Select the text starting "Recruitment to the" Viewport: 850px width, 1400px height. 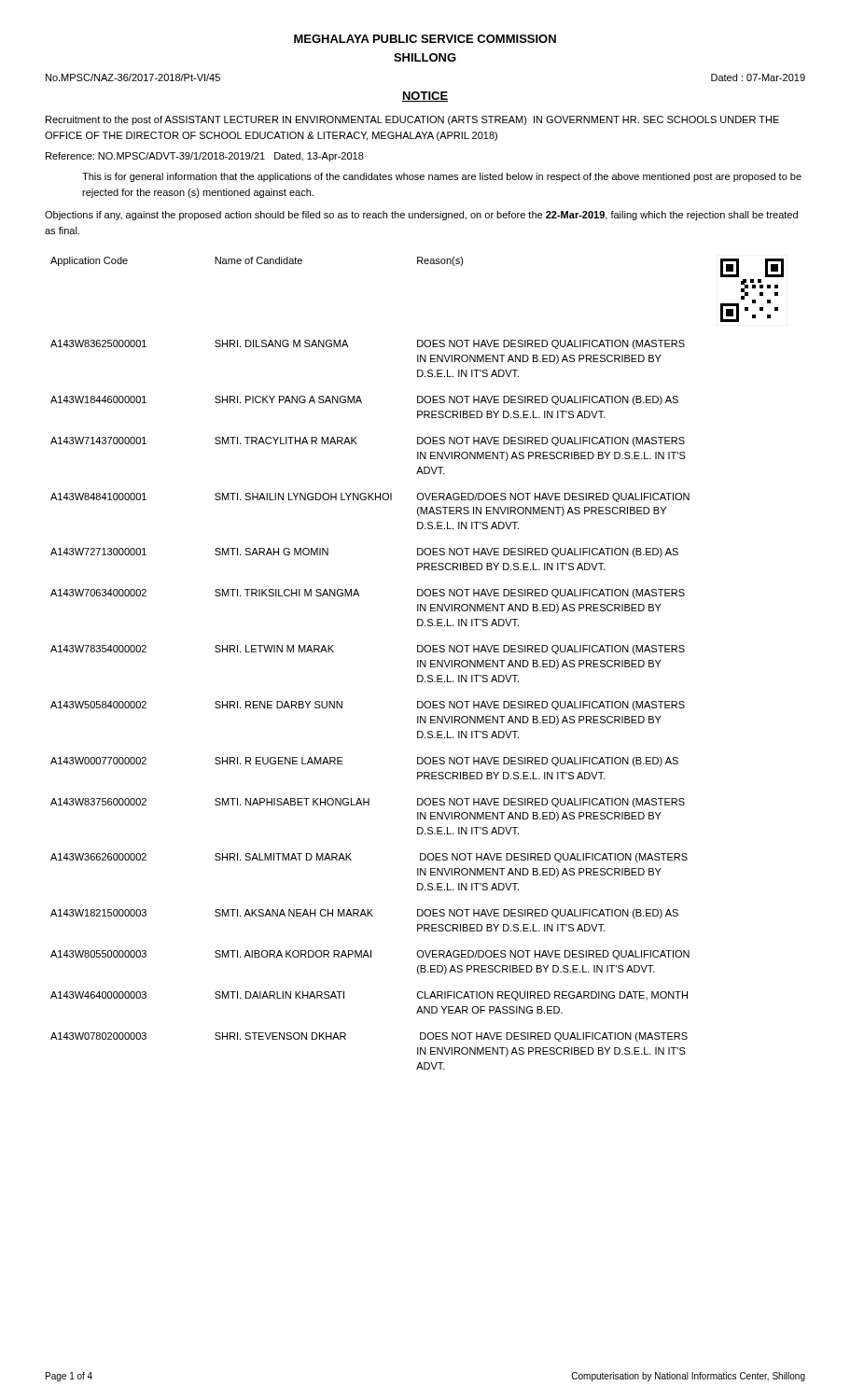click(412, 127)
